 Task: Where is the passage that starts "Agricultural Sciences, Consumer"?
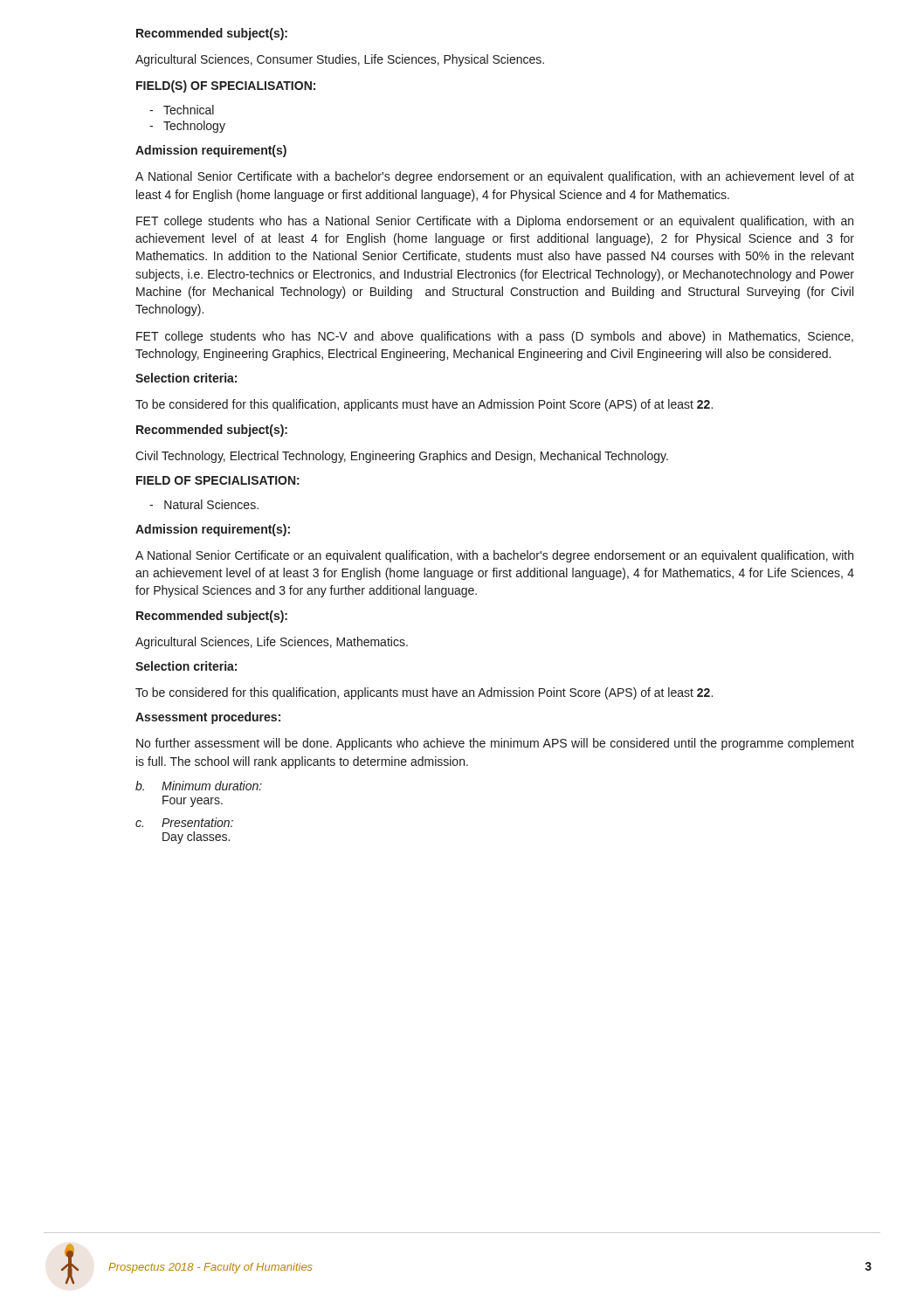coord(495,60)
